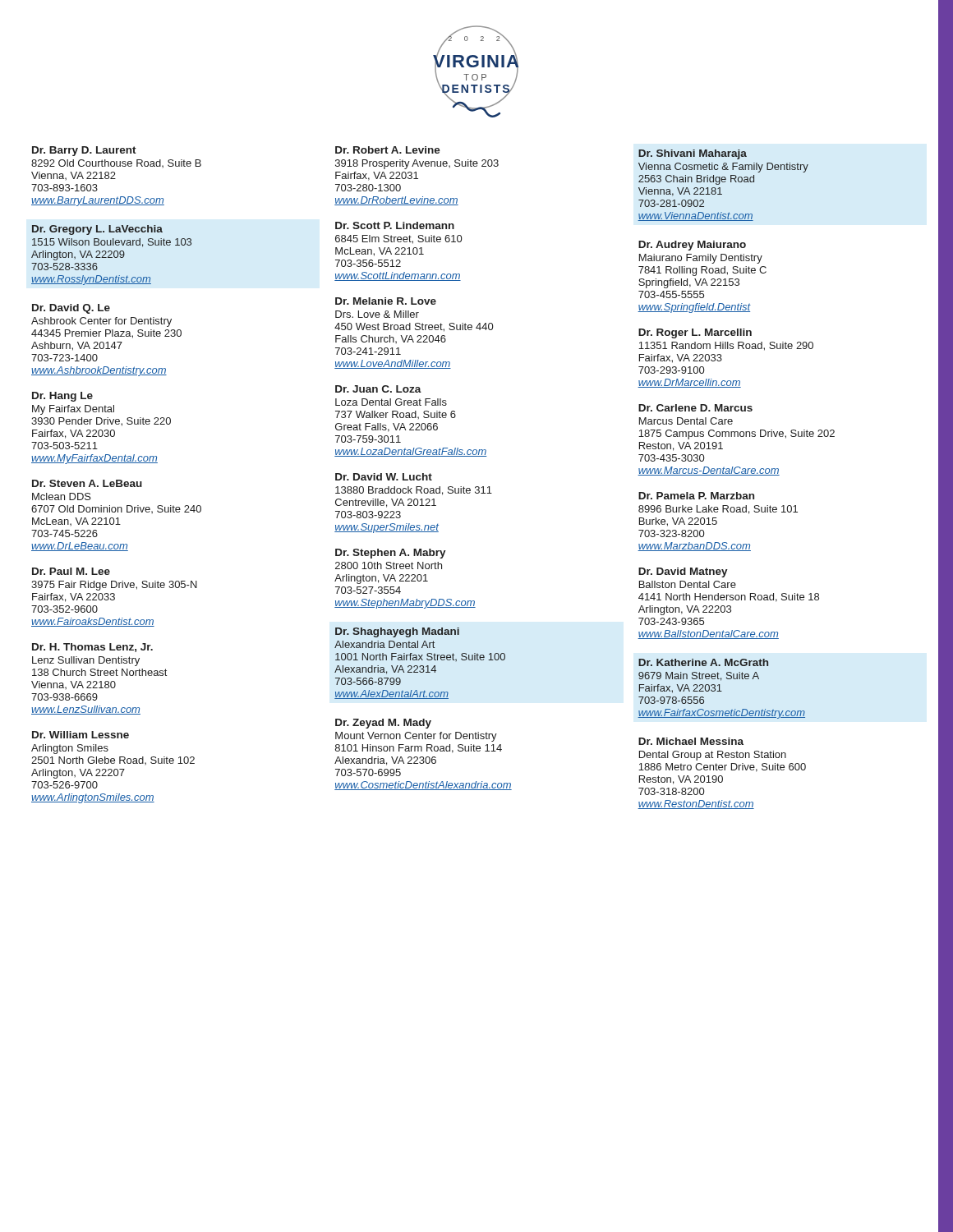Image resolution: width=953 pixels, height=1232 pixels.
Task: Find the text block starting "Dr. David Q. Le"
Action: (176, 339)
